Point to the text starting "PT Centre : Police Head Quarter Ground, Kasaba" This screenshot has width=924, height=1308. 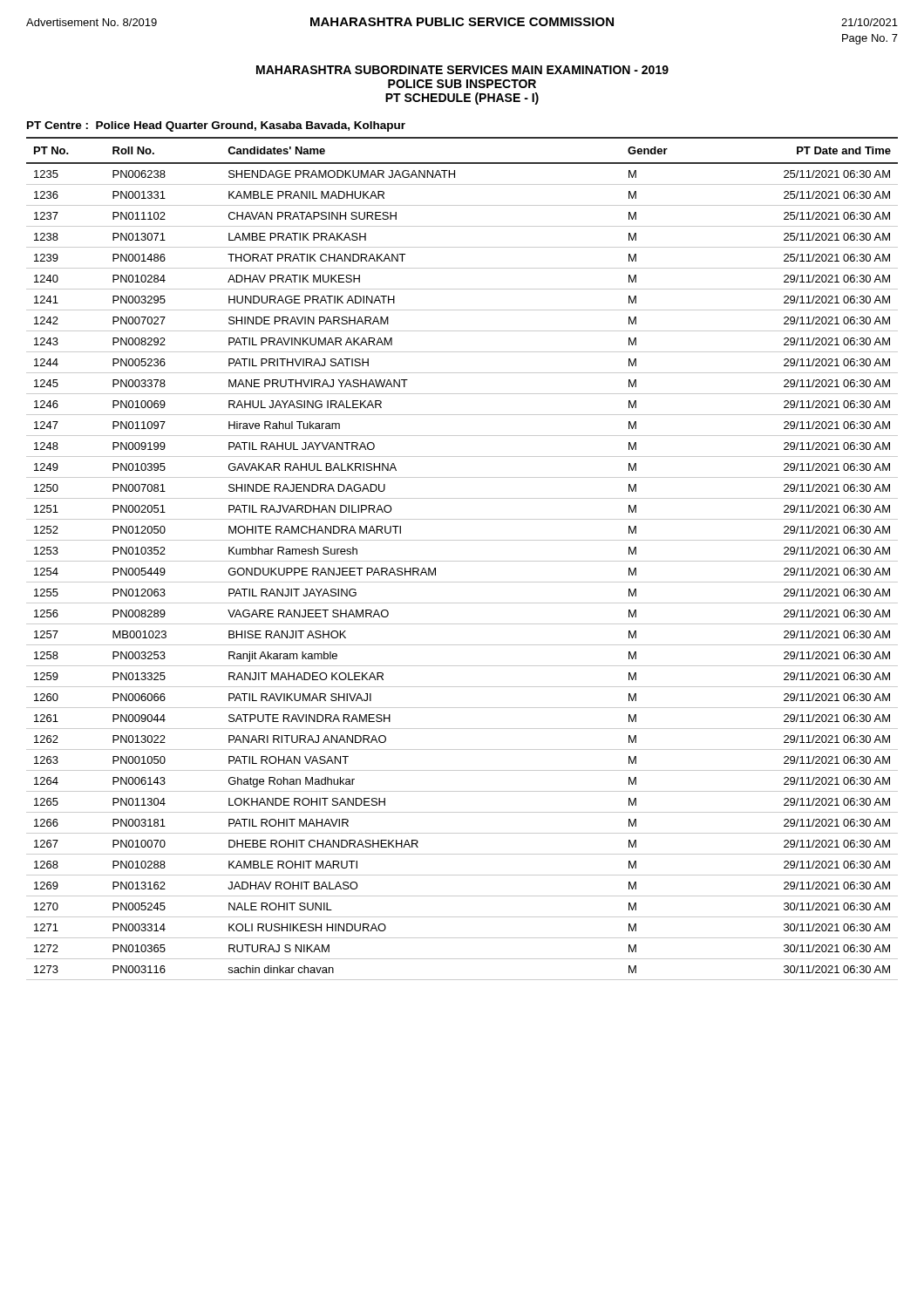pyautogui.click(x=216, y=125)
